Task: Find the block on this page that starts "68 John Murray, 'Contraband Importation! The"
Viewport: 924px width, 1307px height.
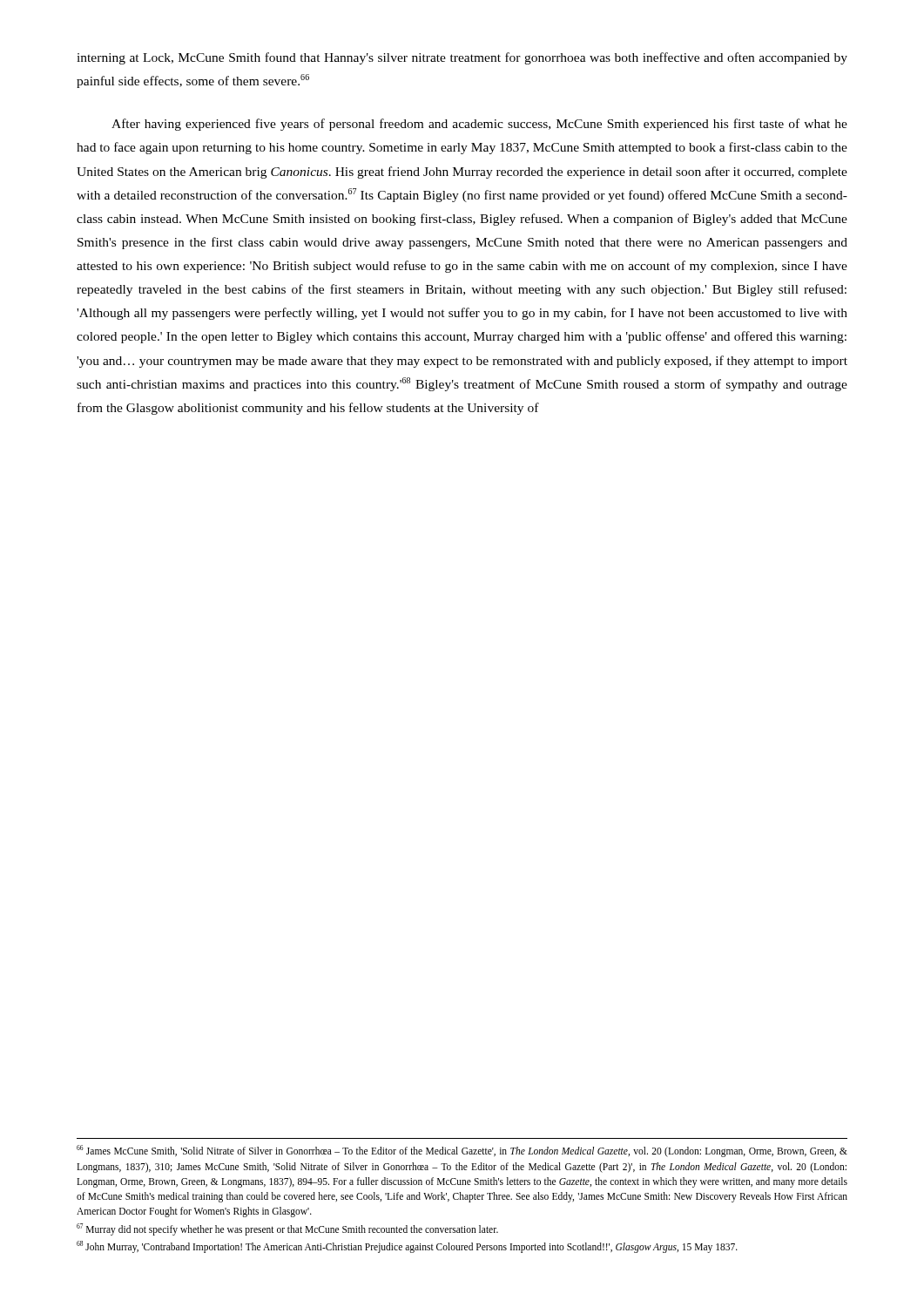Action: pos(407,1246)
